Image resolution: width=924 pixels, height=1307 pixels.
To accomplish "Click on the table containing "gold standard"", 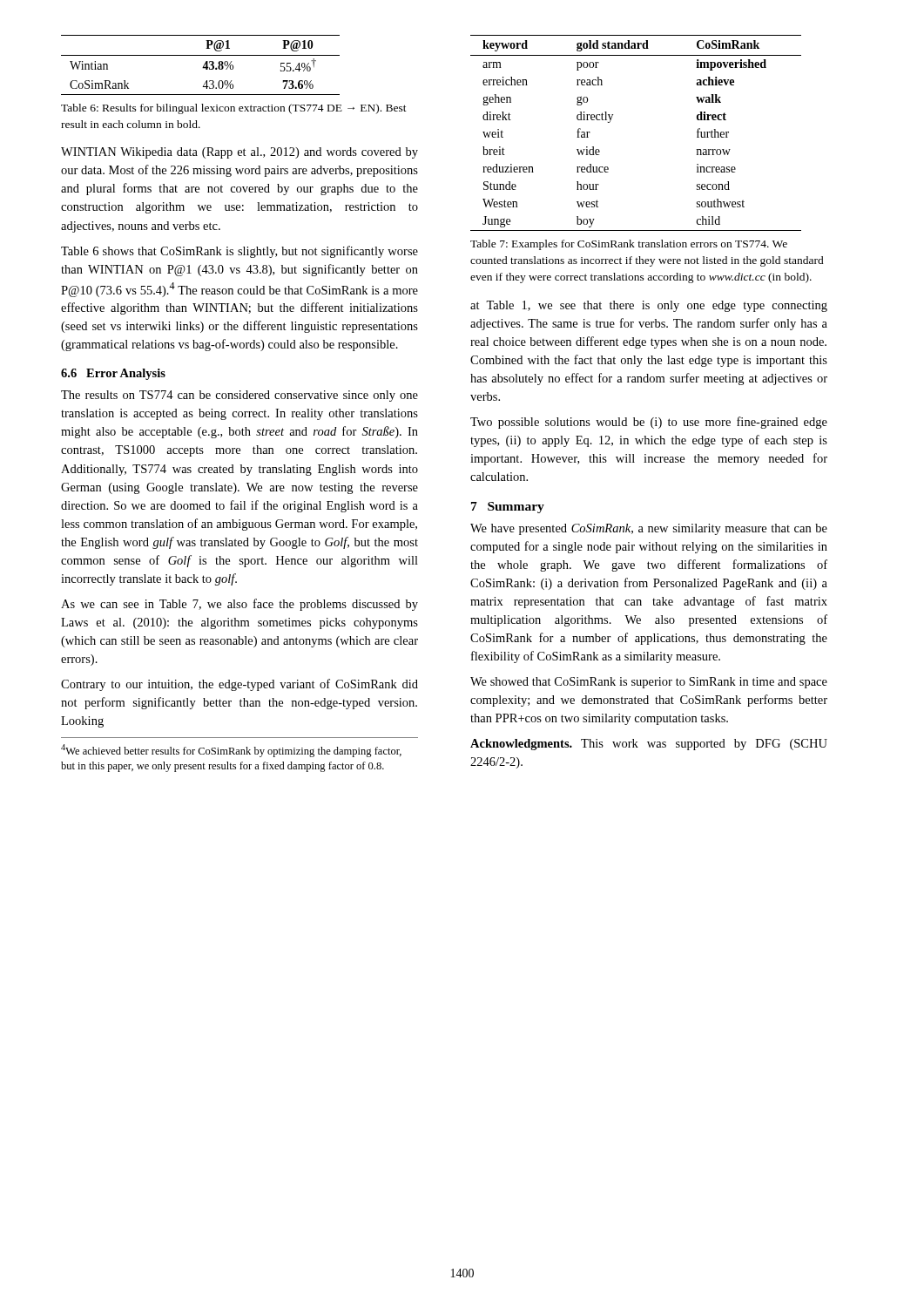I will 649,133.
